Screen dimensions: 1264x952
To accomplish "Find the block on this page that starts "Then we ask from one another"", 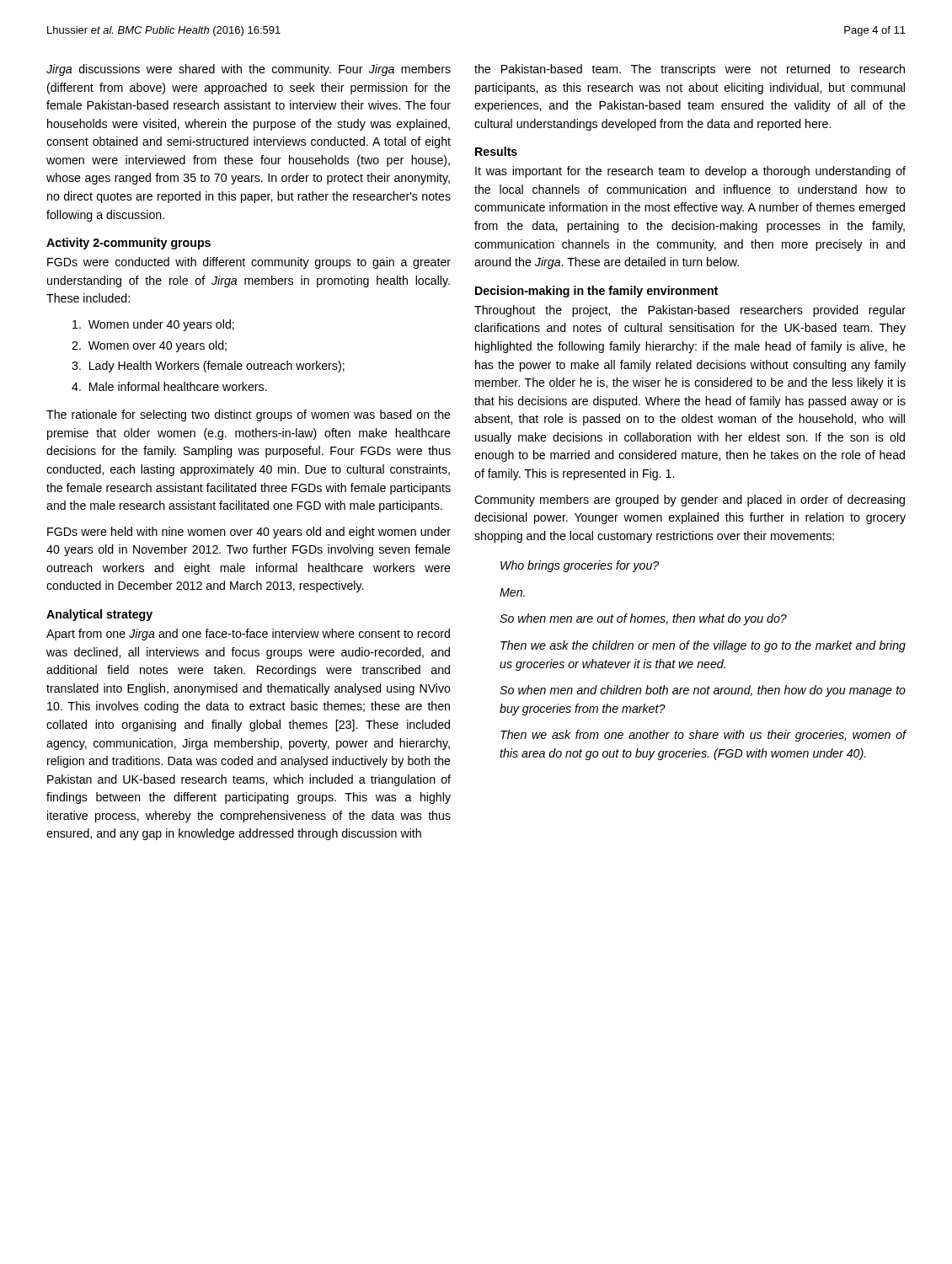I will point(703,745).
